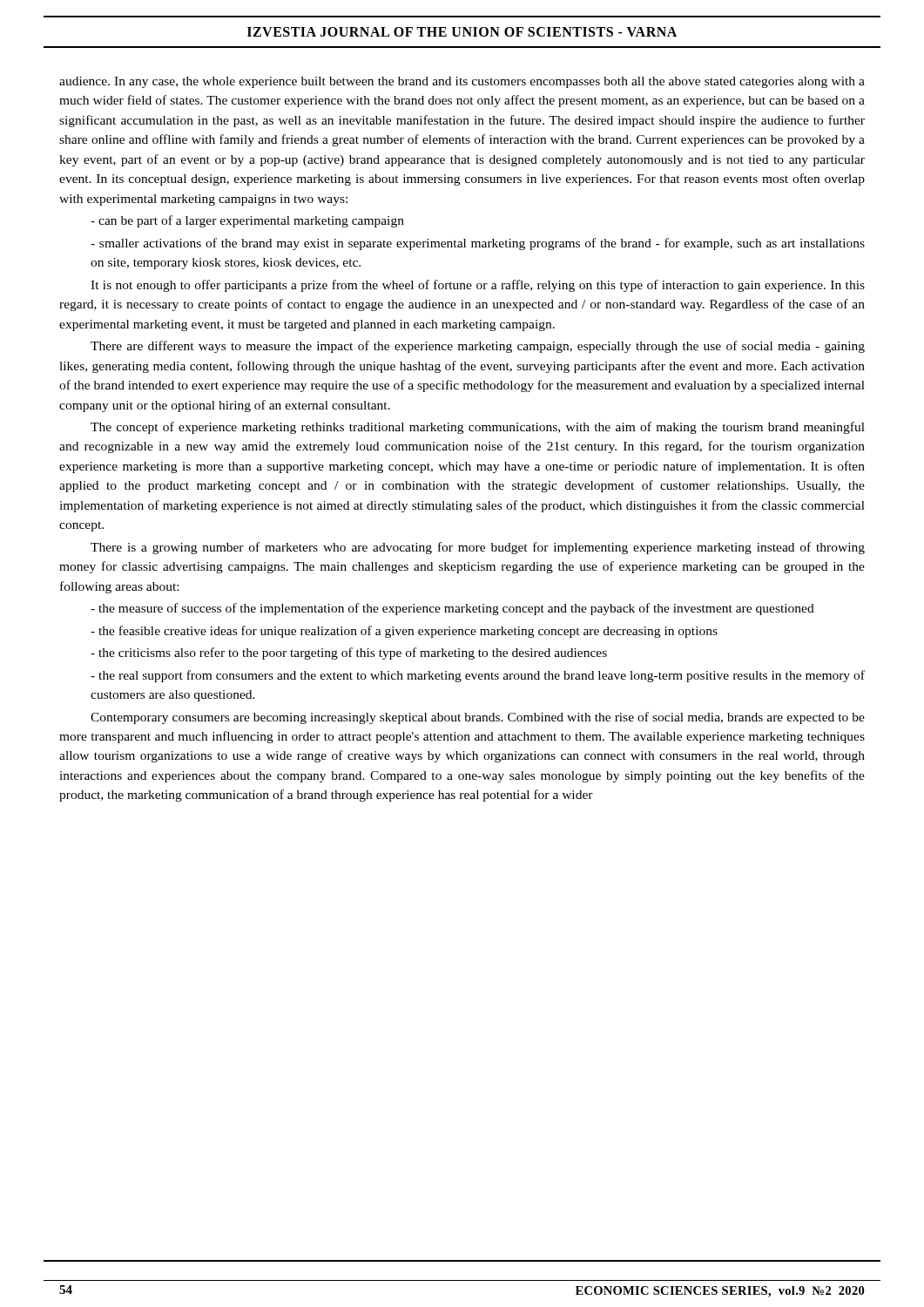This screenshot has width=924, height=1307.
Task: Find the passage starting "audience. In any case, the whole experience"
Action: [462, 140]
